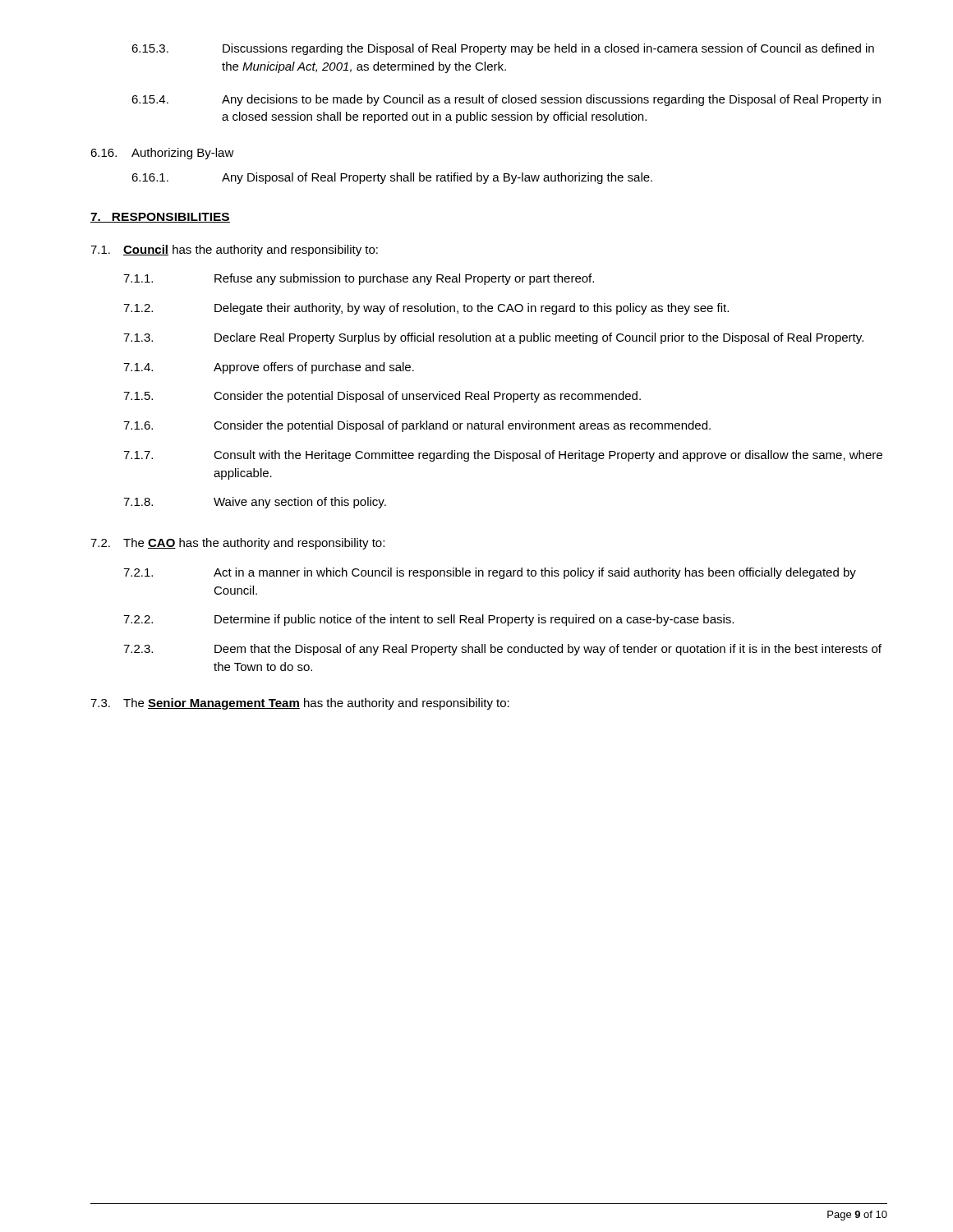Select the passage starting "7.1.8. Waive any section"
953x1232 pixels.
pyautogui.click(x=255, y=503)
